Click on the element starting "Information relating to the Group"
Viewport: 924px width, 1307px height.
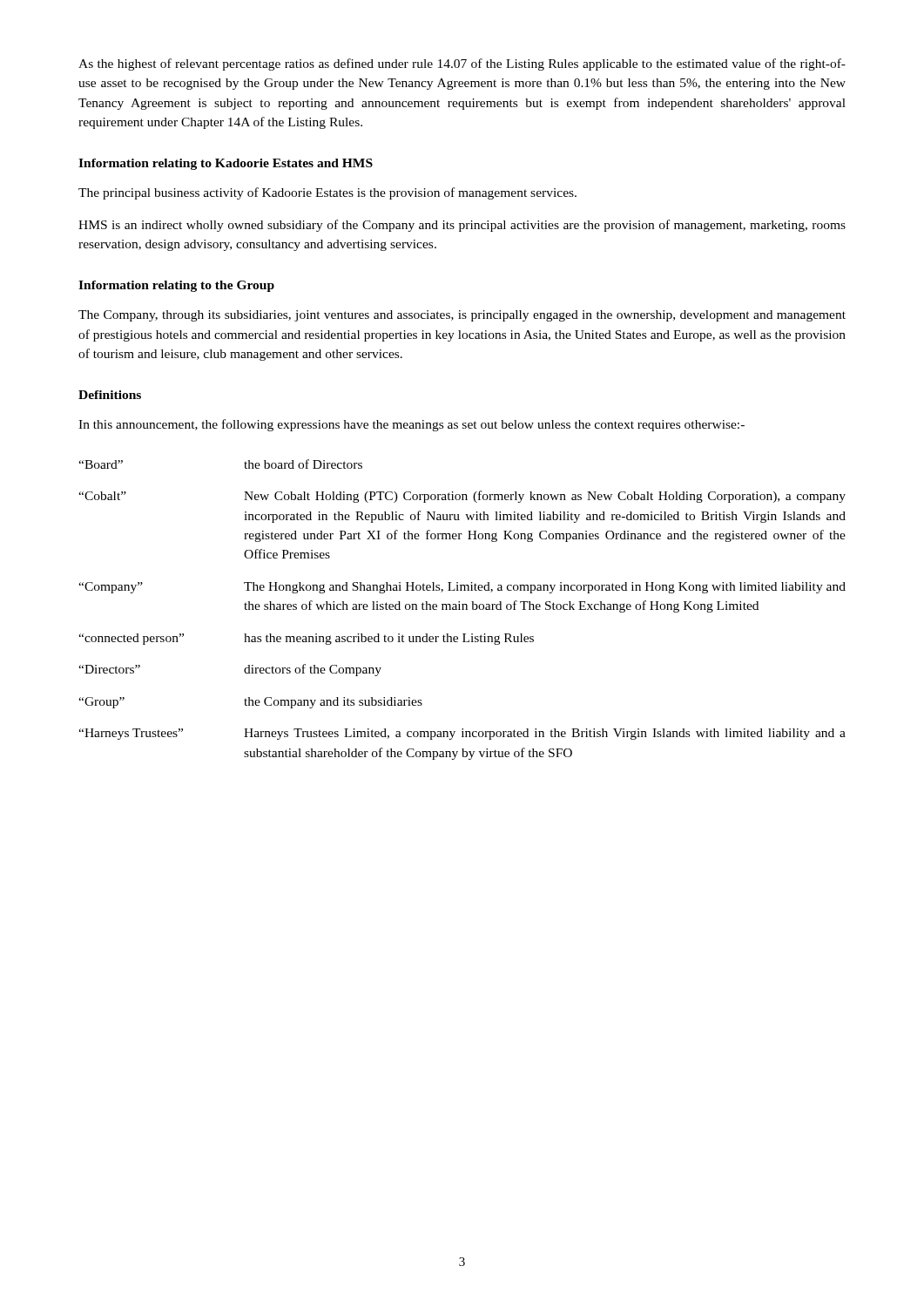tap(176, 284)
